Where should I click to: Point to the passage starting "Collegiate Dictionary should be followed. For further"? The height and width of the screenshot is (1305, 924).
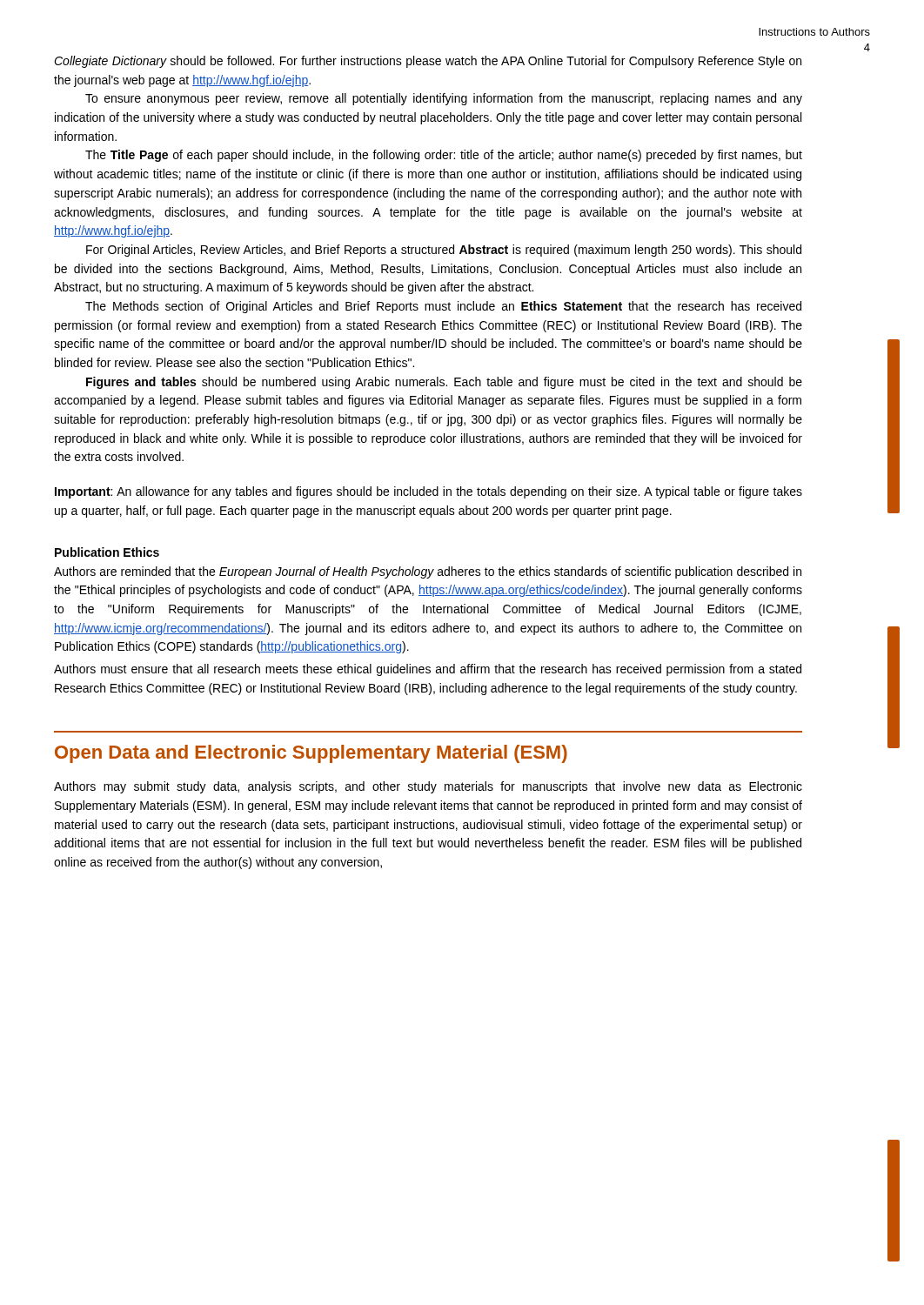[428, 71]
